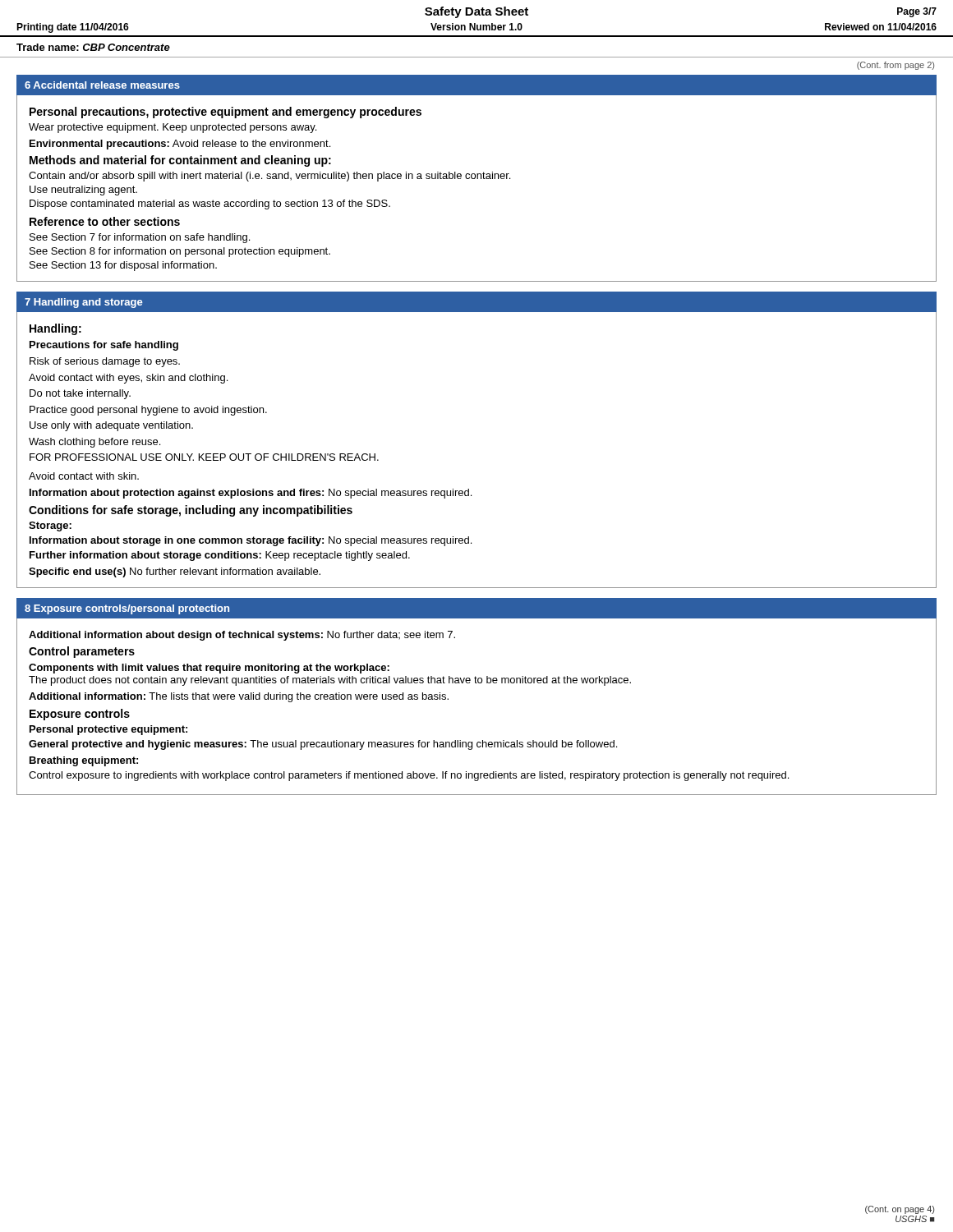Locate the text block starting "Avoid contact with skin."
This screenshot has height=1232, width=953.
84,476
